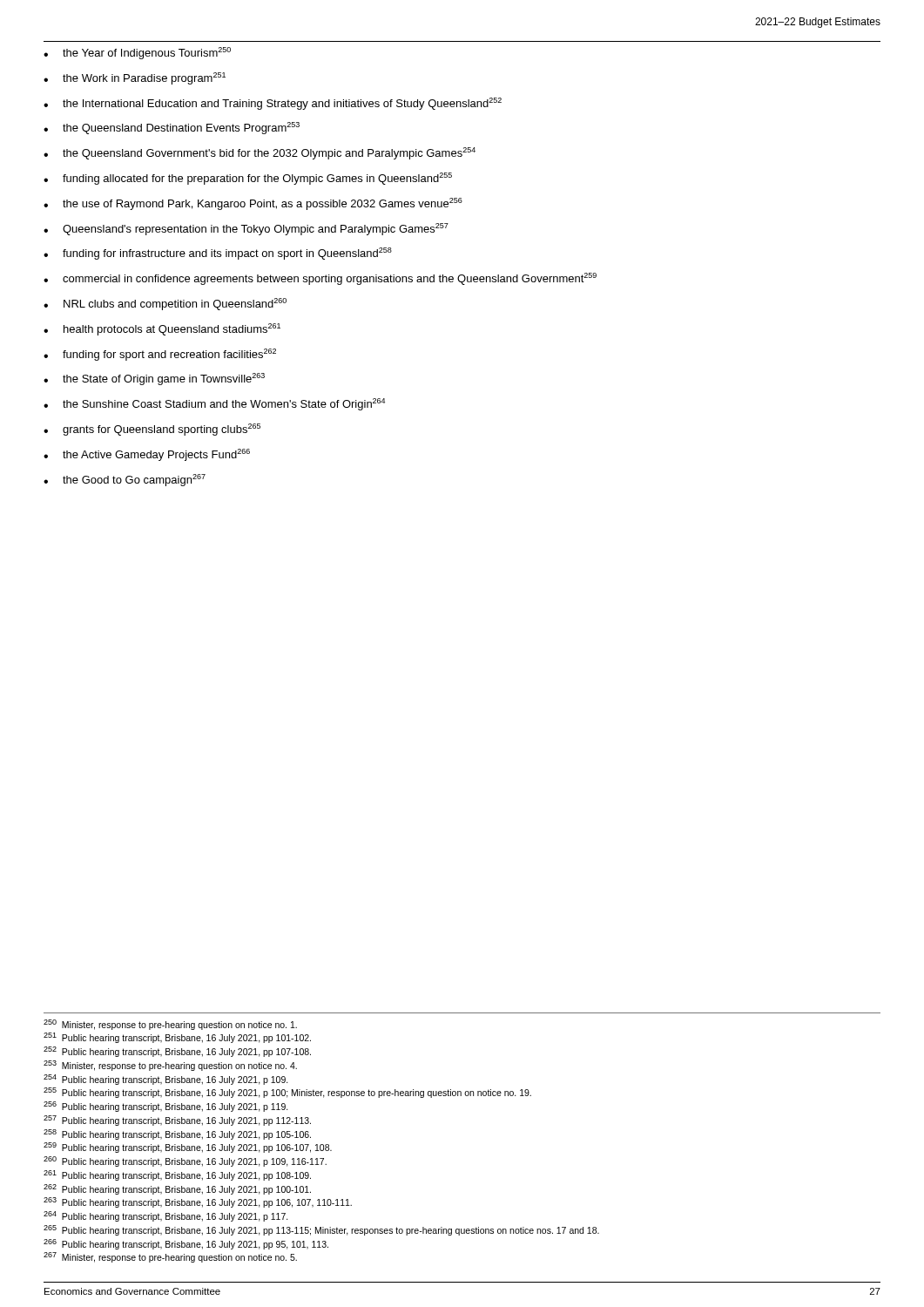Select the element starting "253 Minister, response to"
This screenshot has width=924, height=1307.
click(171, 1065)
